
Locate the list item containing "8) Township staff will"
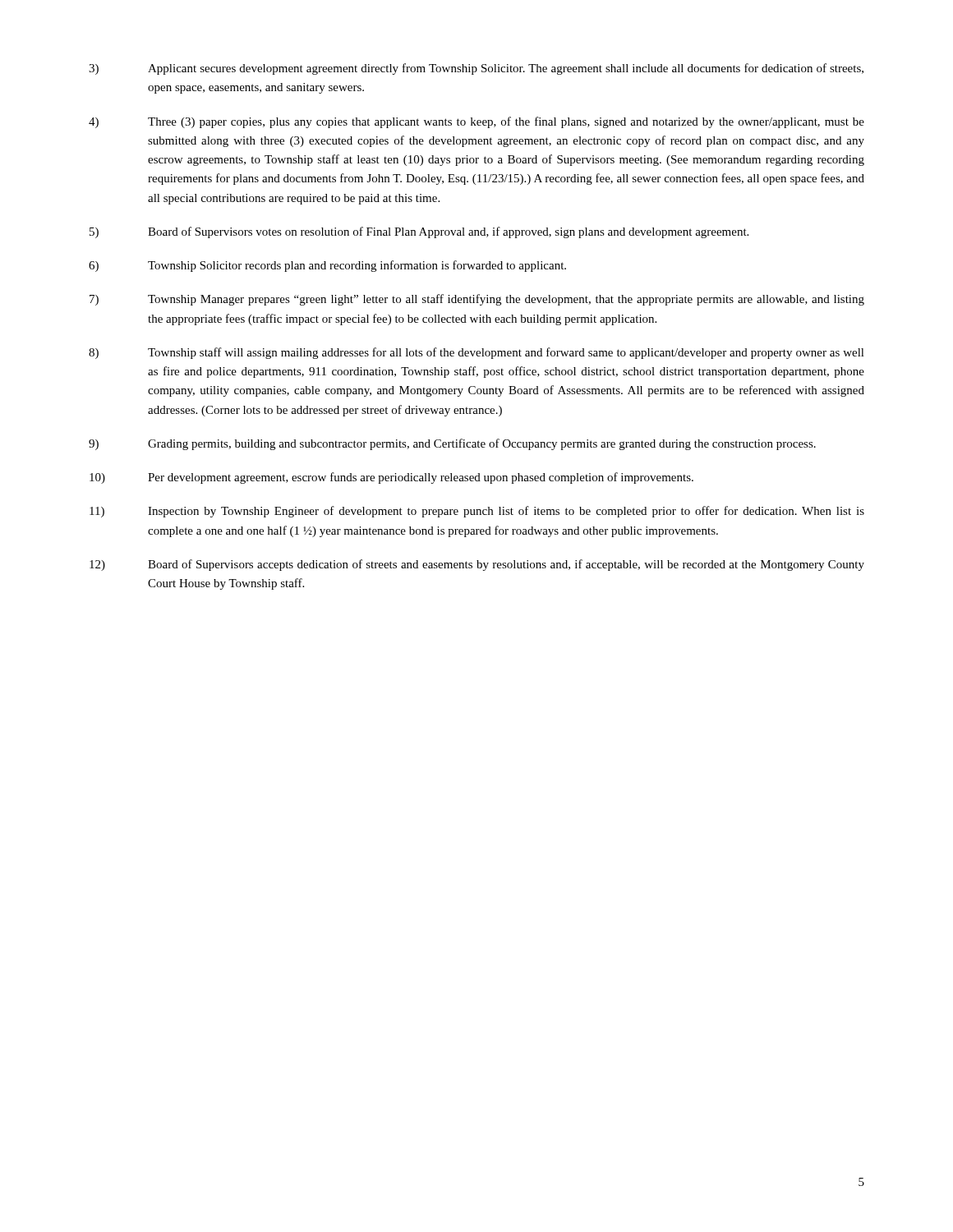476,381
